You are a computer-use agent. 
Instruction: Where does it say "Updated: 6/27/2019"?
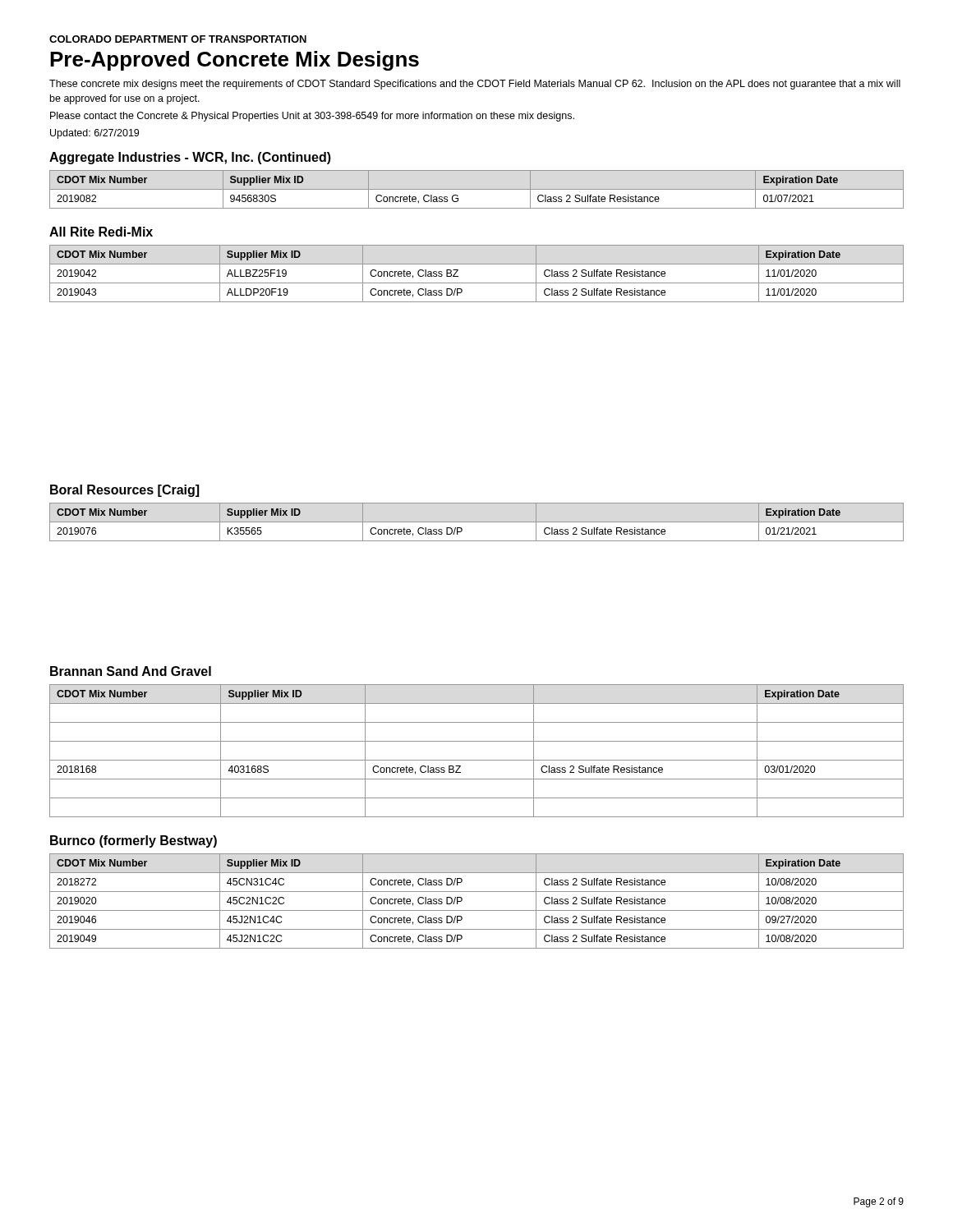(x=94, y=133)
